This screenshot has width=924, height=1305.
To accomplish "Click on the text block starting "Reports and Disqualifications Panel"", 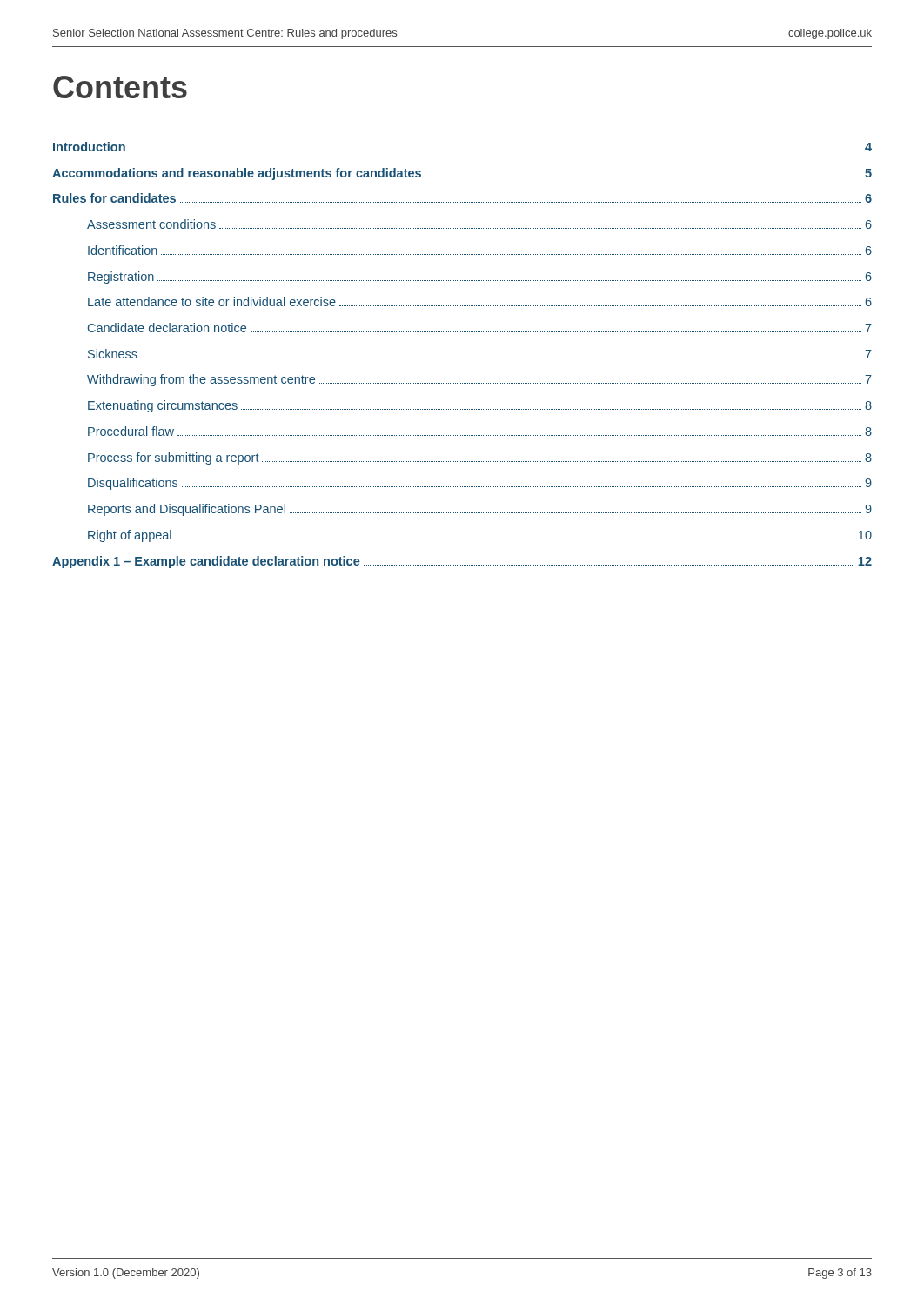I will pos(479,510).
